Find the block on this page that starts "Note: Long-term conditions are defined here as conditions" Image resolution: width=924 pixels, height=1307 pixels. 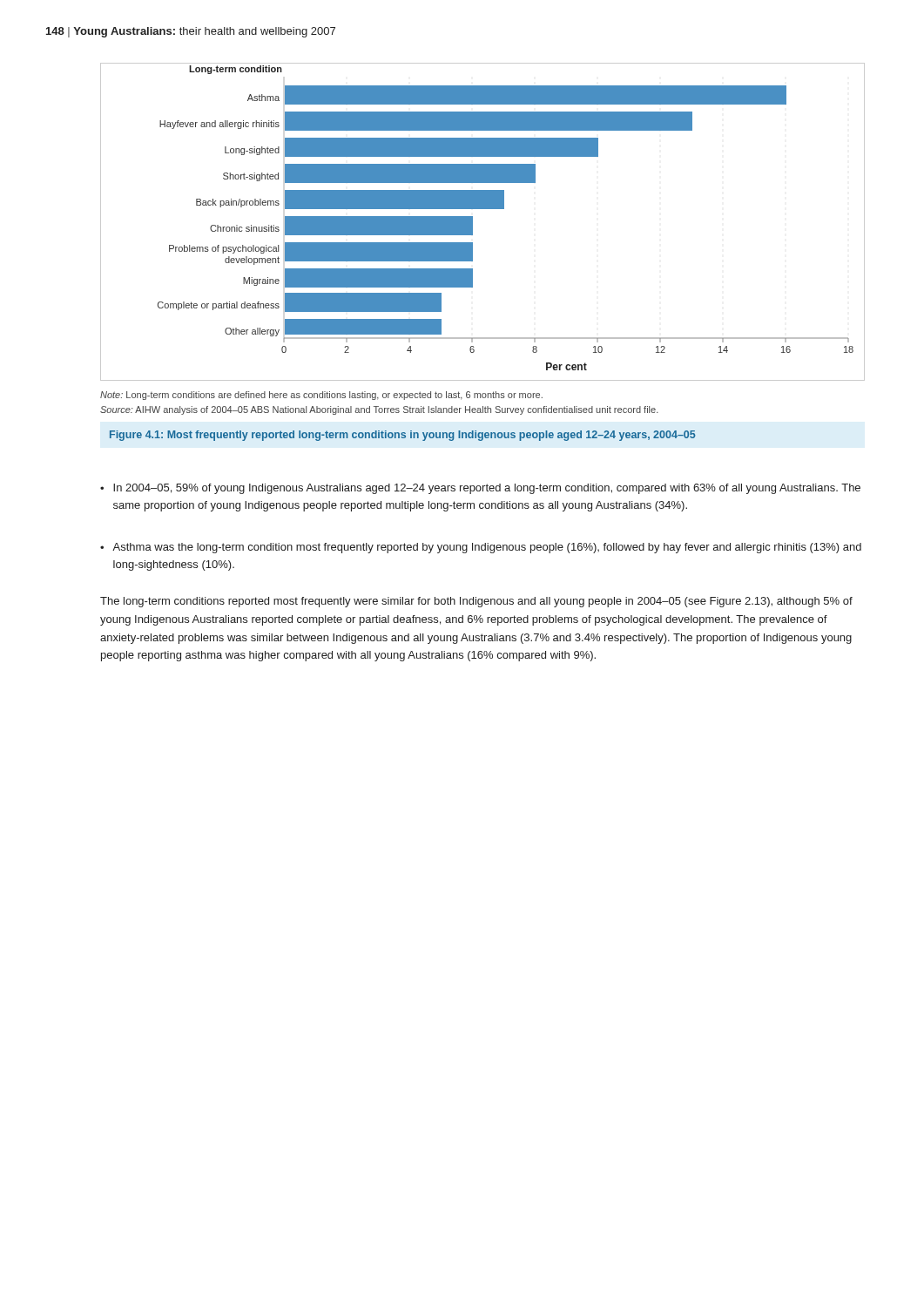[379, 402]
